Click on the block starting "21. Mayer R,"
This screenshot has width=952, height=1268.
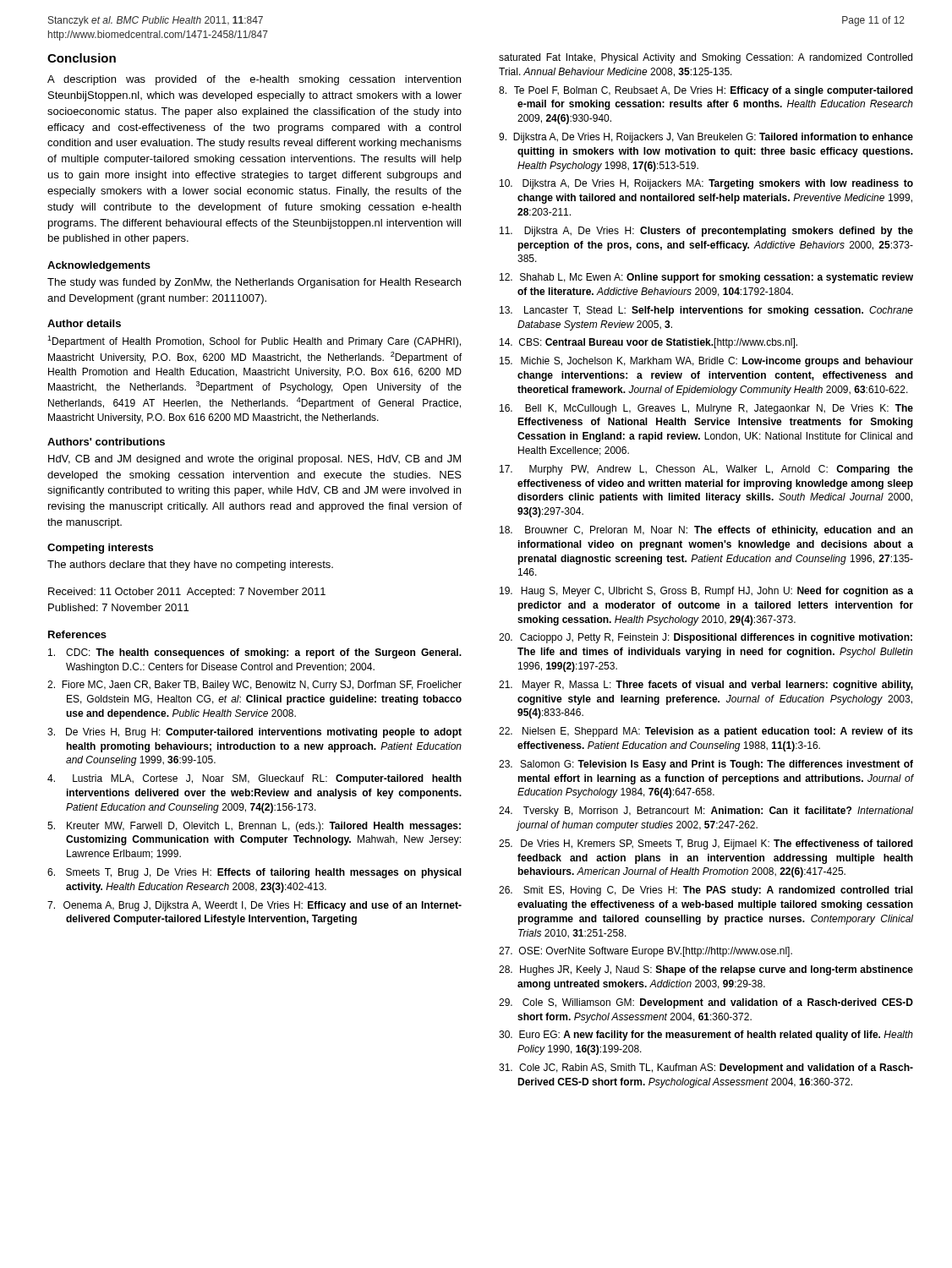click(x=706, y=699)
